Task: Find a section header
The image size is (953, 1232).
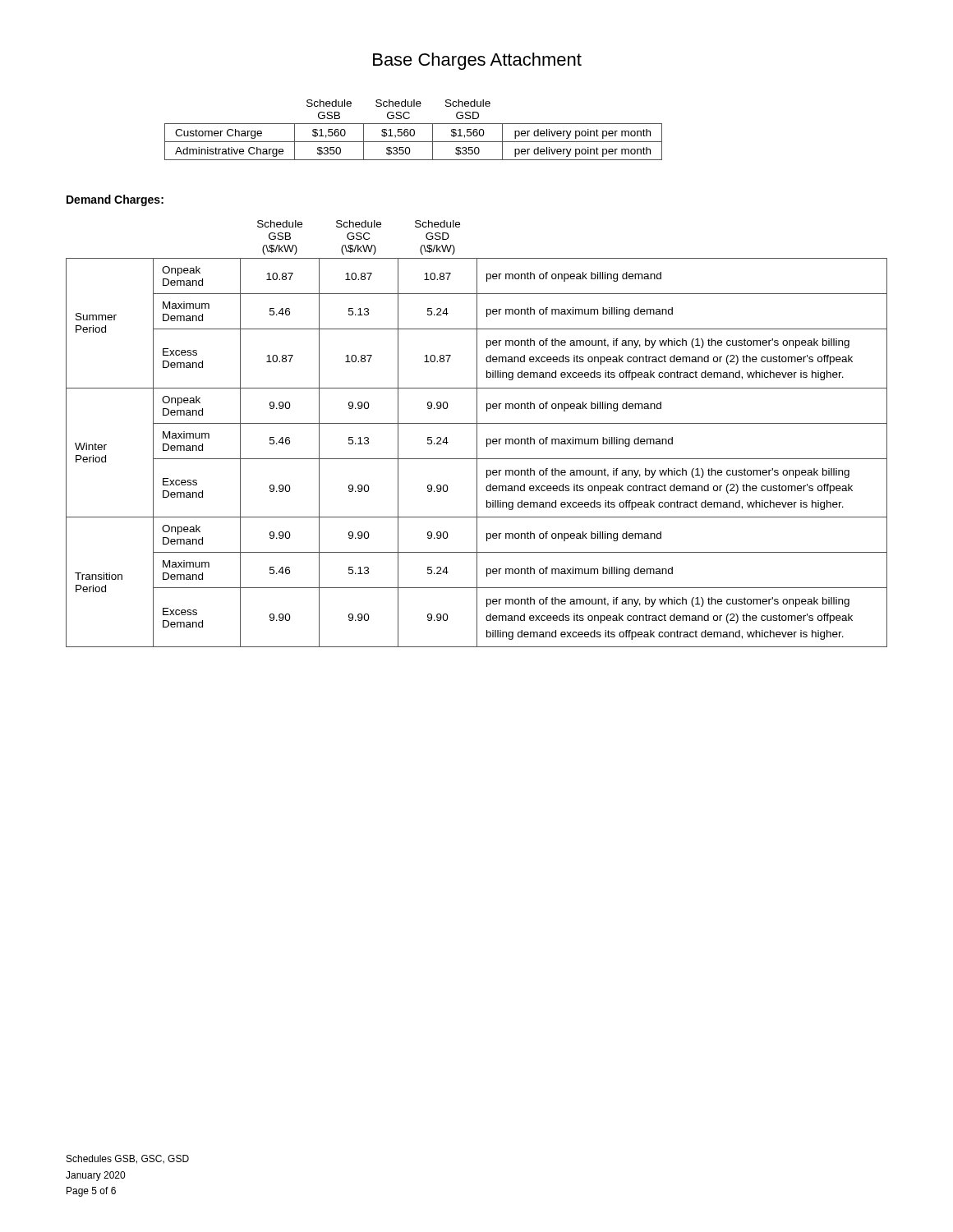Action: [115, 200]
